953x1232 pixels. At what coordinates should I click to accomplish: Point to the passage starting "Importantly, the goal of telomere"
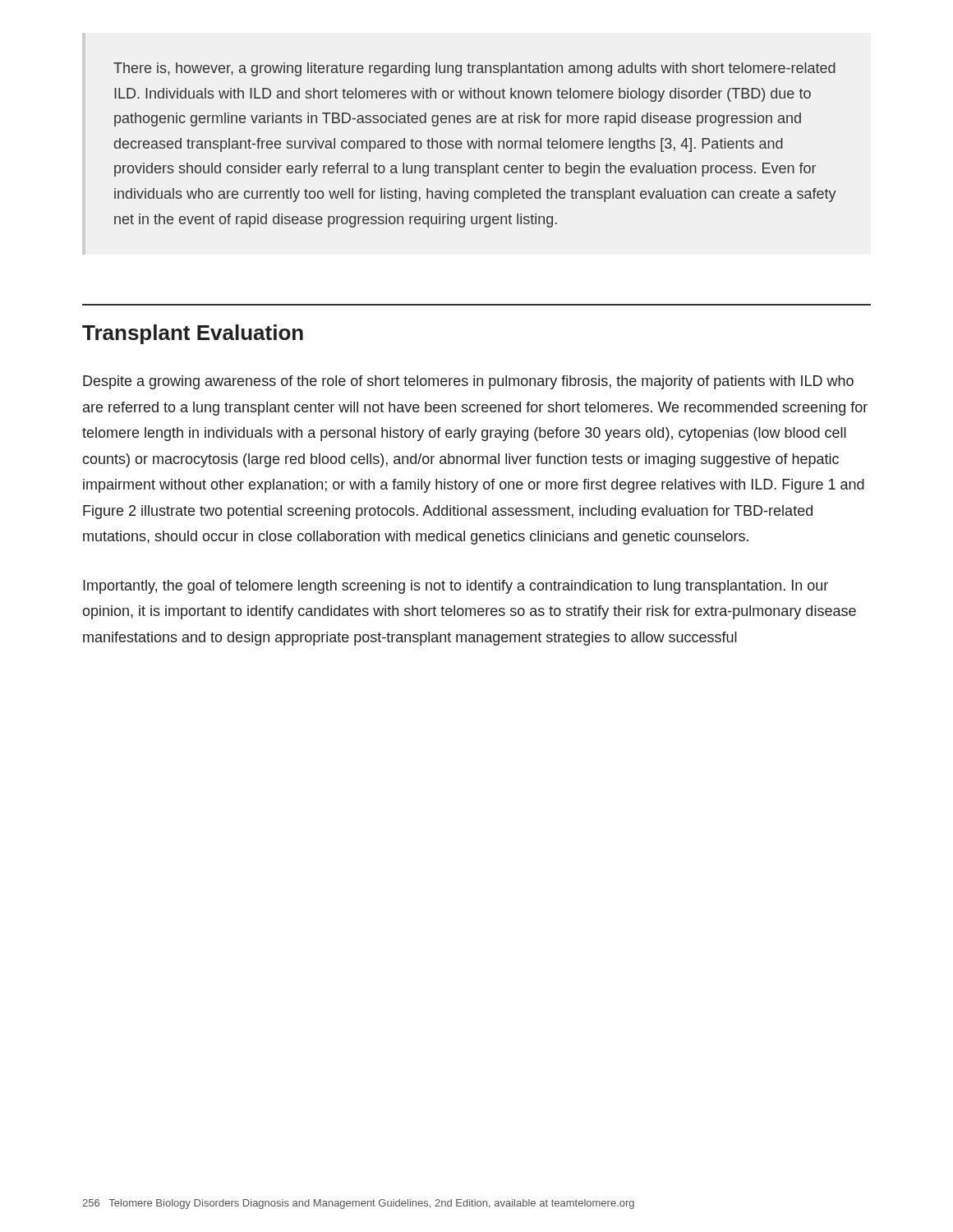(476, 612)
